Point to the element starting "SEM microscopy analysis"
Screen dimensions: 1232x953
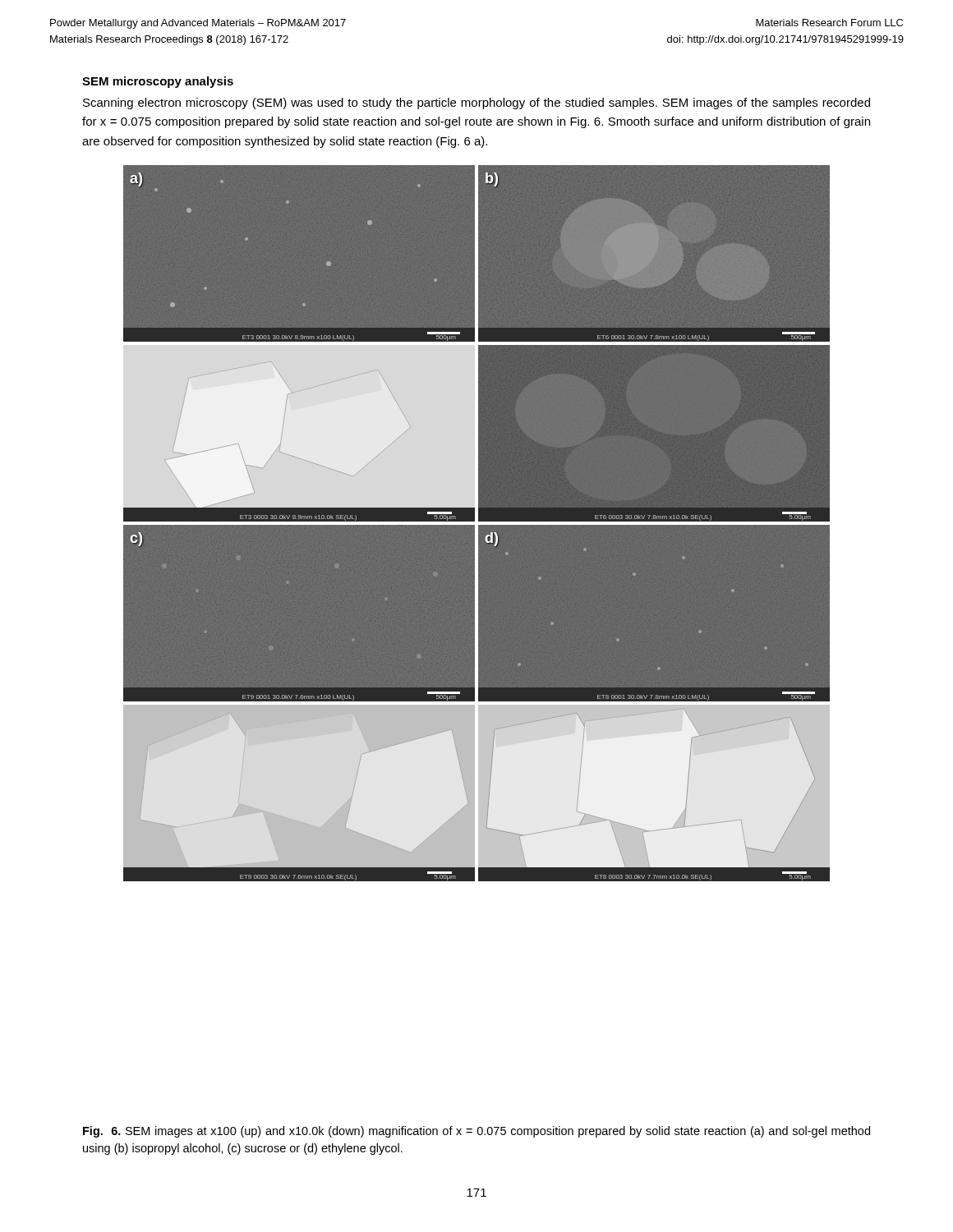click(158, 81)
